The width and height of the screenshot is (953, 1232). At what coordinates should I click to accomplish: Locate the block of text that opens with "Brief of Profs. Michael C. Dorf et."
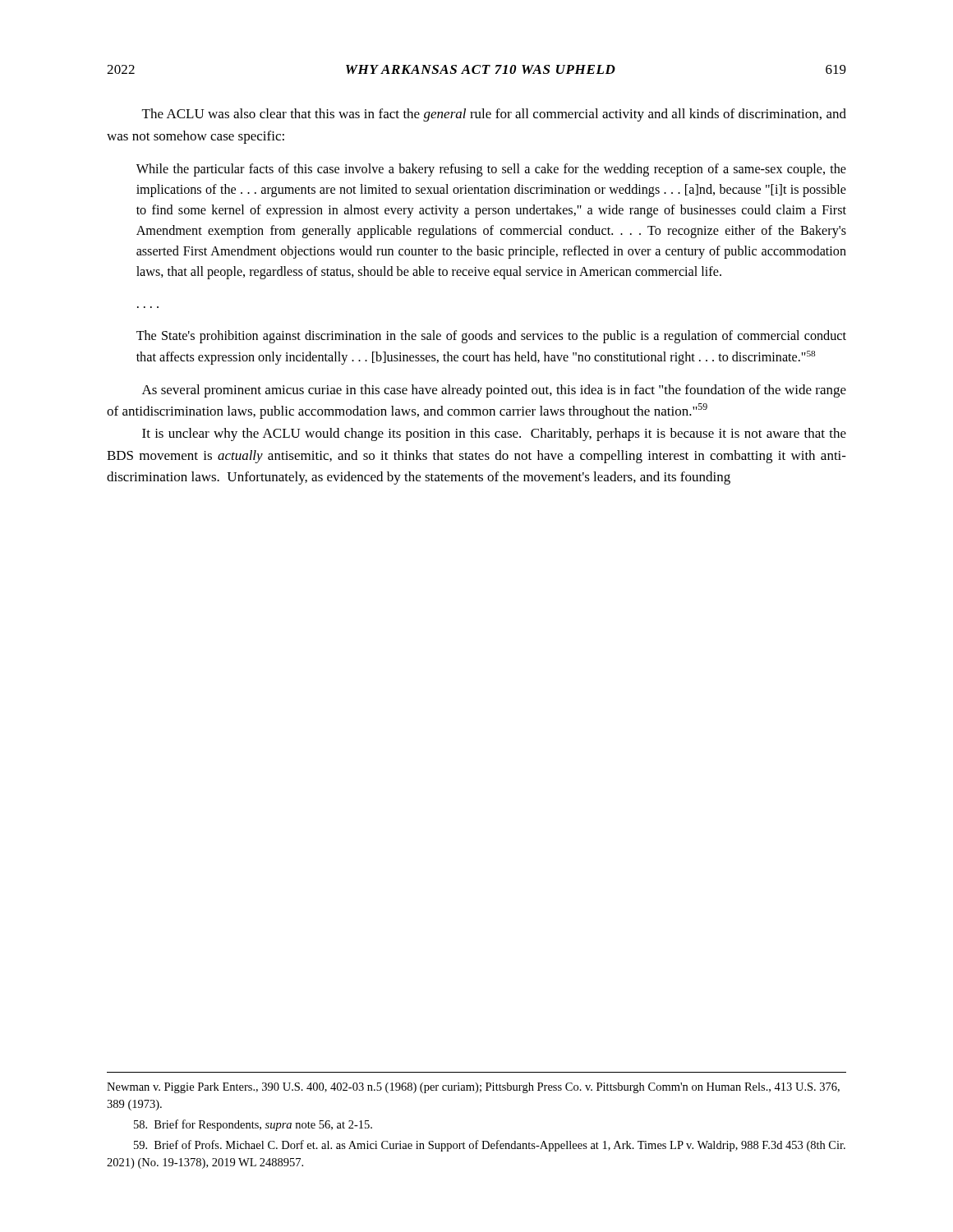(476, 1154)
